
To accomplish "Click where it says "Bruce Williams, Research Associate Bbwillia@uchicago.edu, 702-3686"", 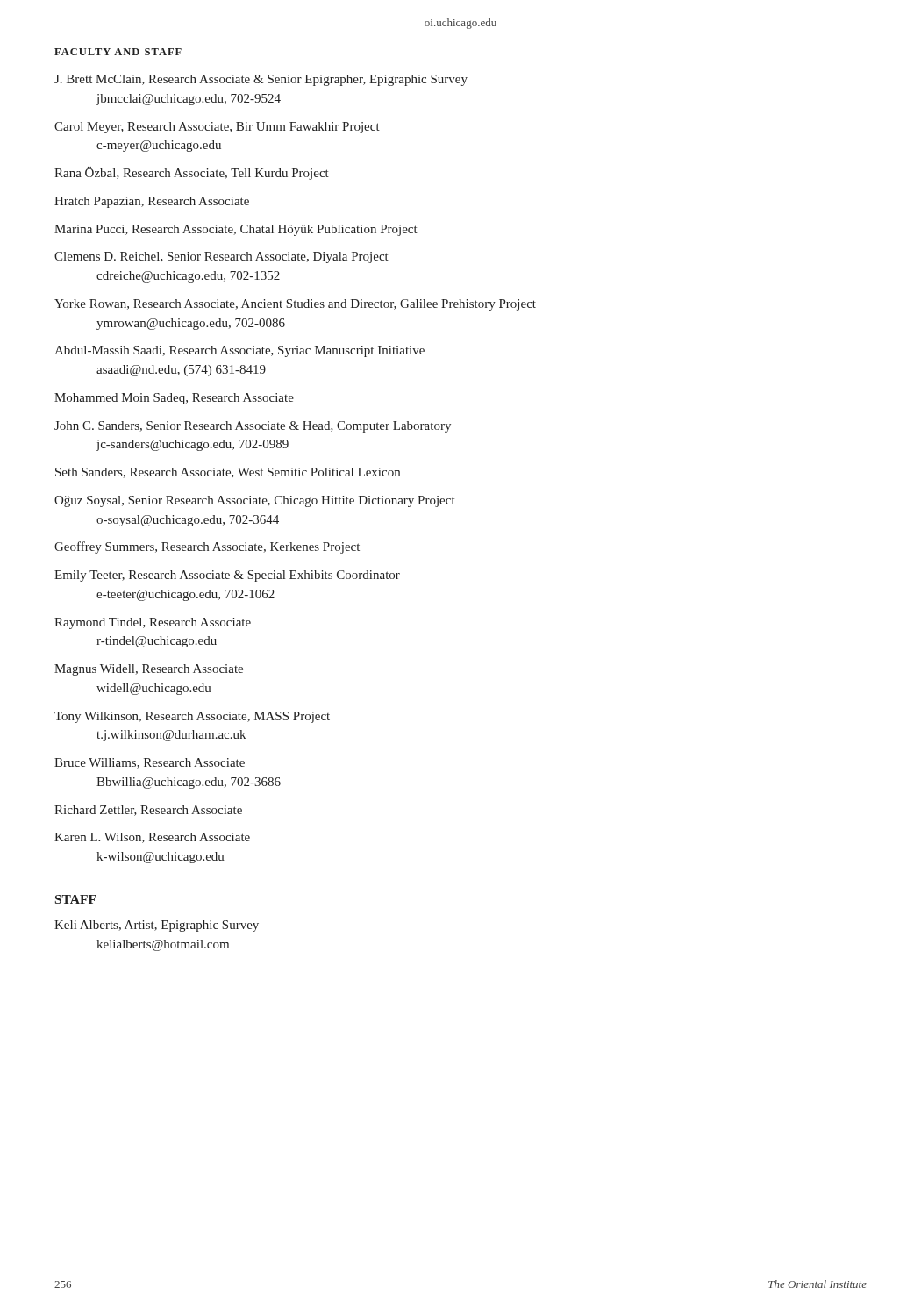I will [150, 763].
